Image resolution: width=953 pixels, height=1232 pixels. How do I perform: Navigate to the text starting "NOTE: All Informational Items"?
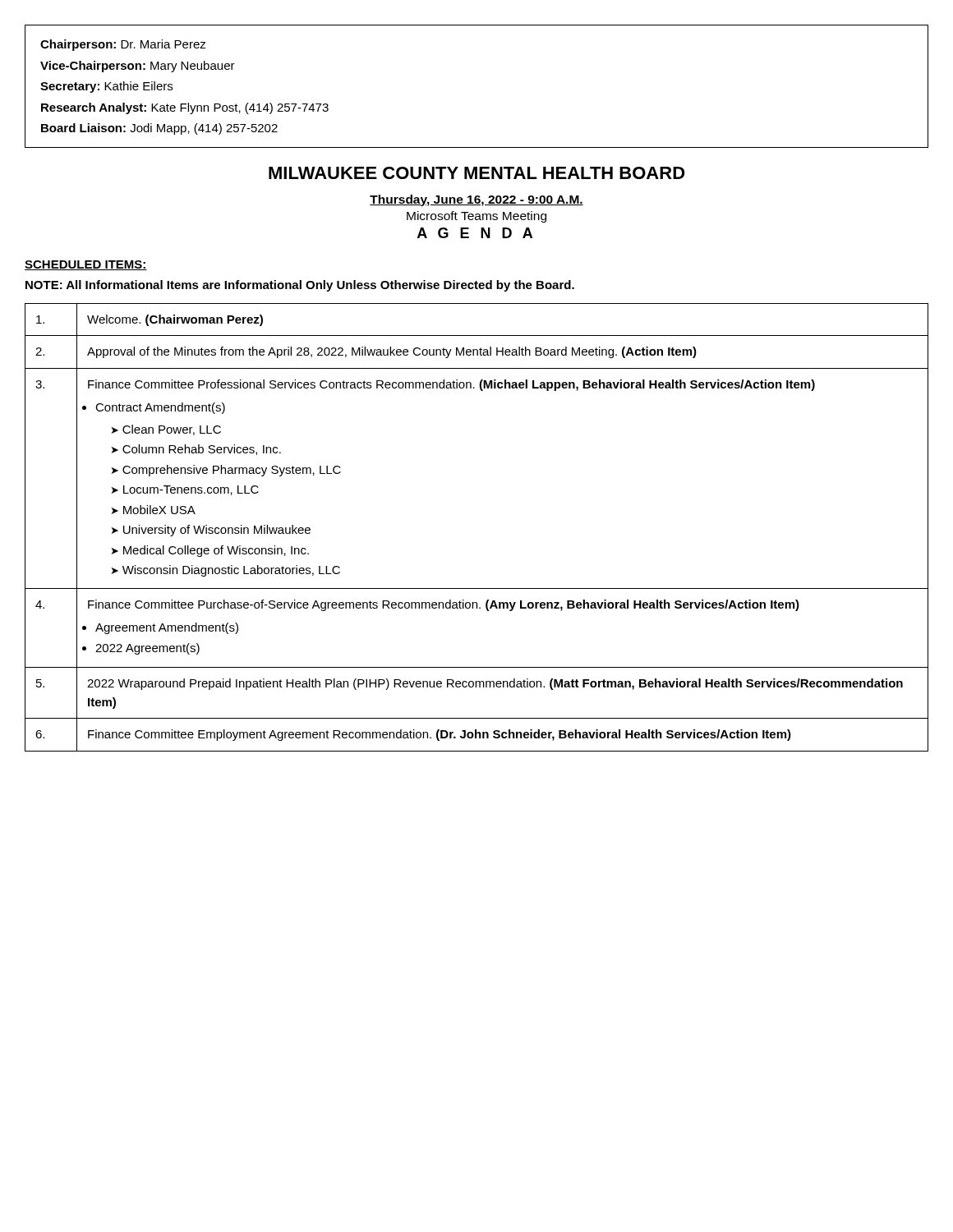point(300,284)
